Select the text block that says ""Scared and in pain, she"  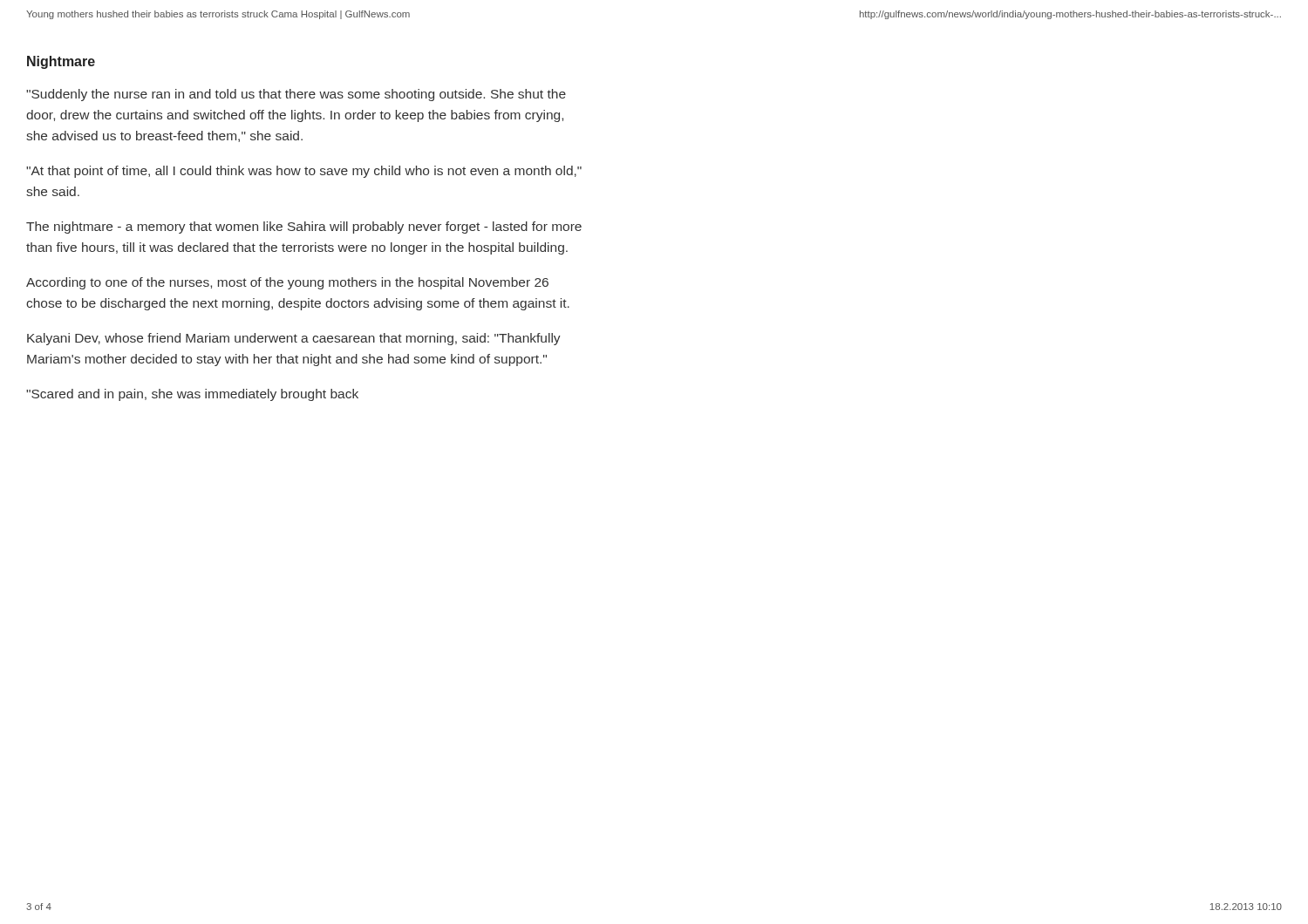coord(192,394)
